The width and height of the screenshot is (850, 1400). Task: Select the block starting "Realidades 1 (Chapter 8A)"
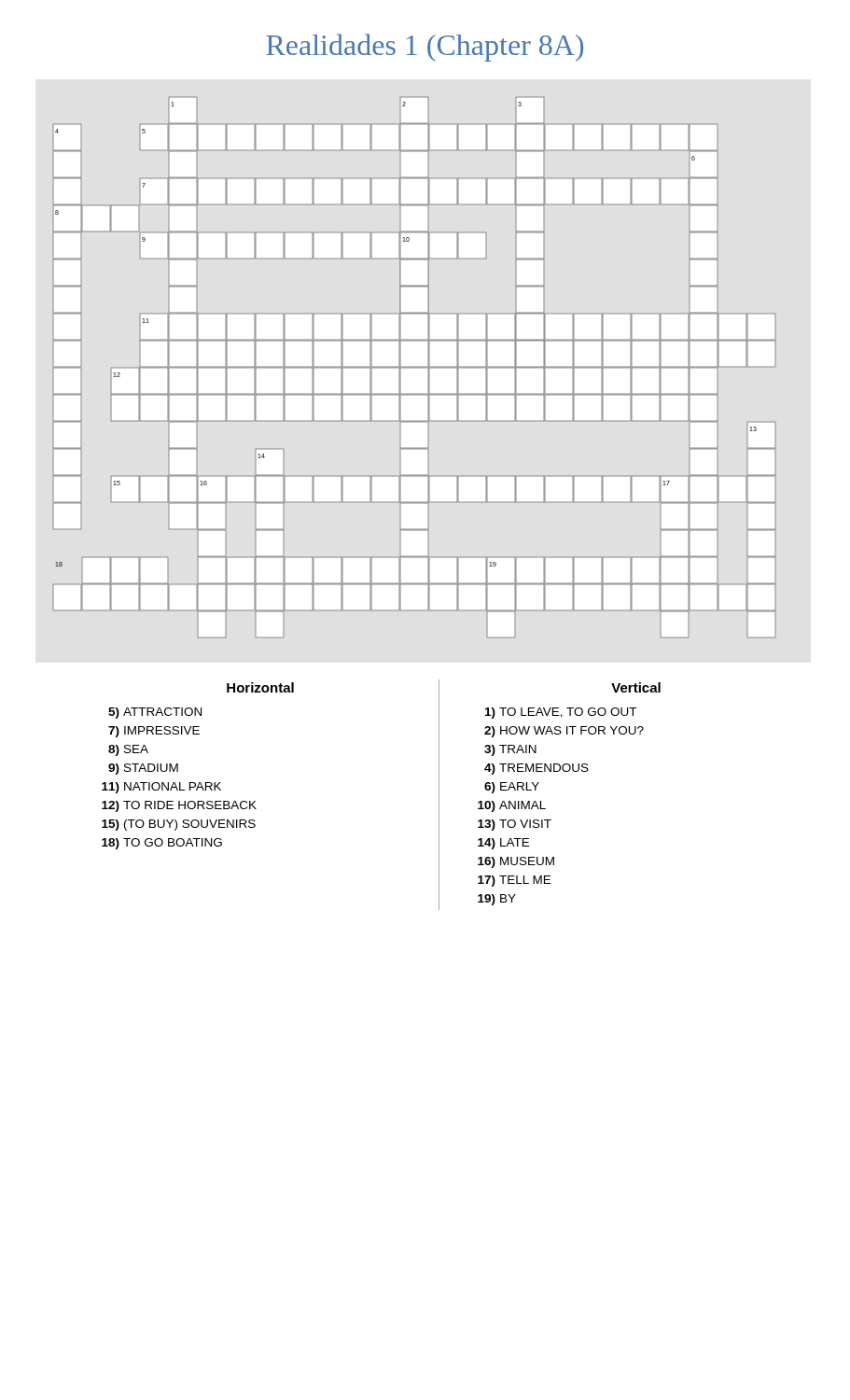point(425,45)
